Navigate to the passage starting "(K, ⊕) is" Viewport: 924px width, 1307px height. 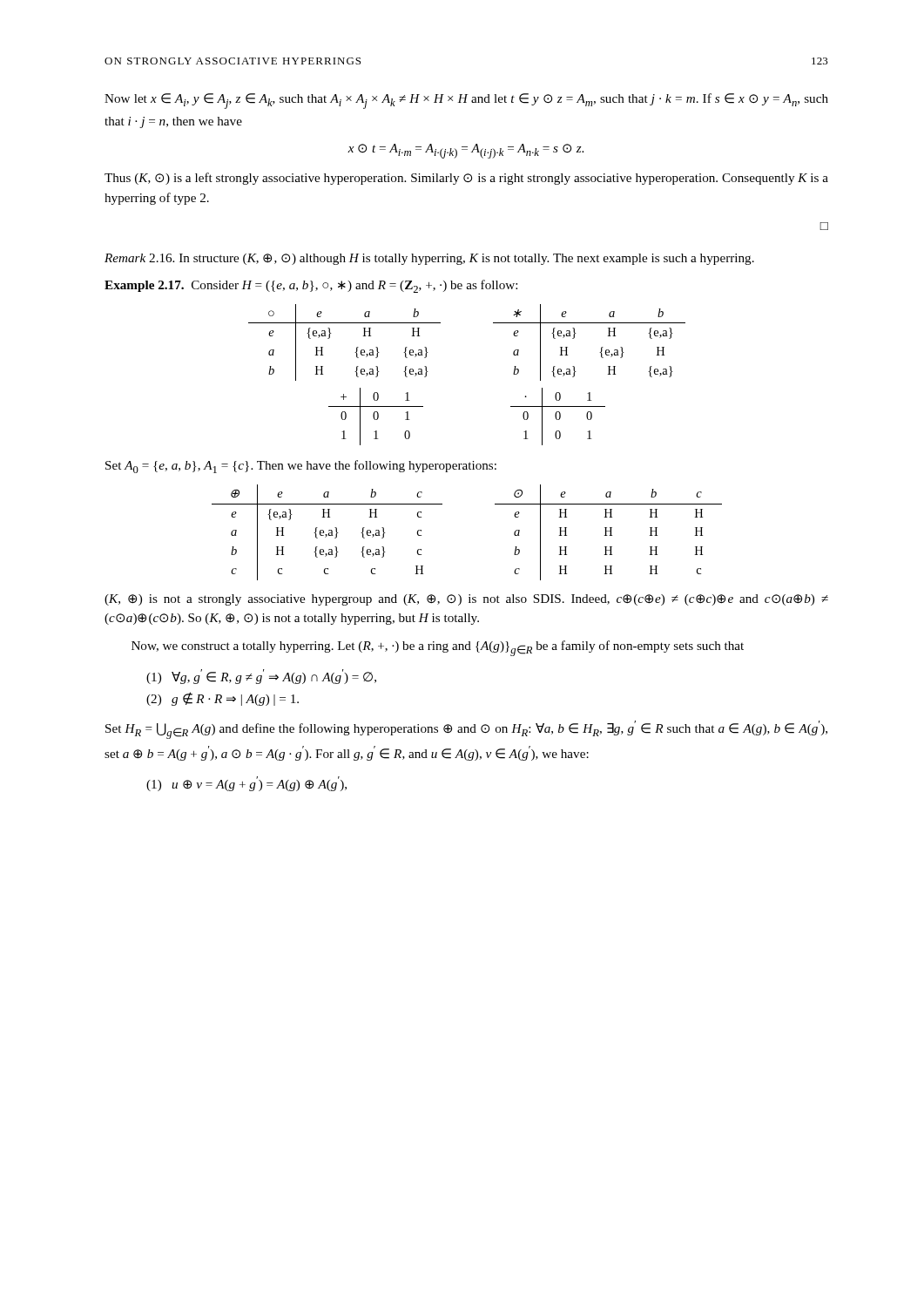click(x=466, y=608)
